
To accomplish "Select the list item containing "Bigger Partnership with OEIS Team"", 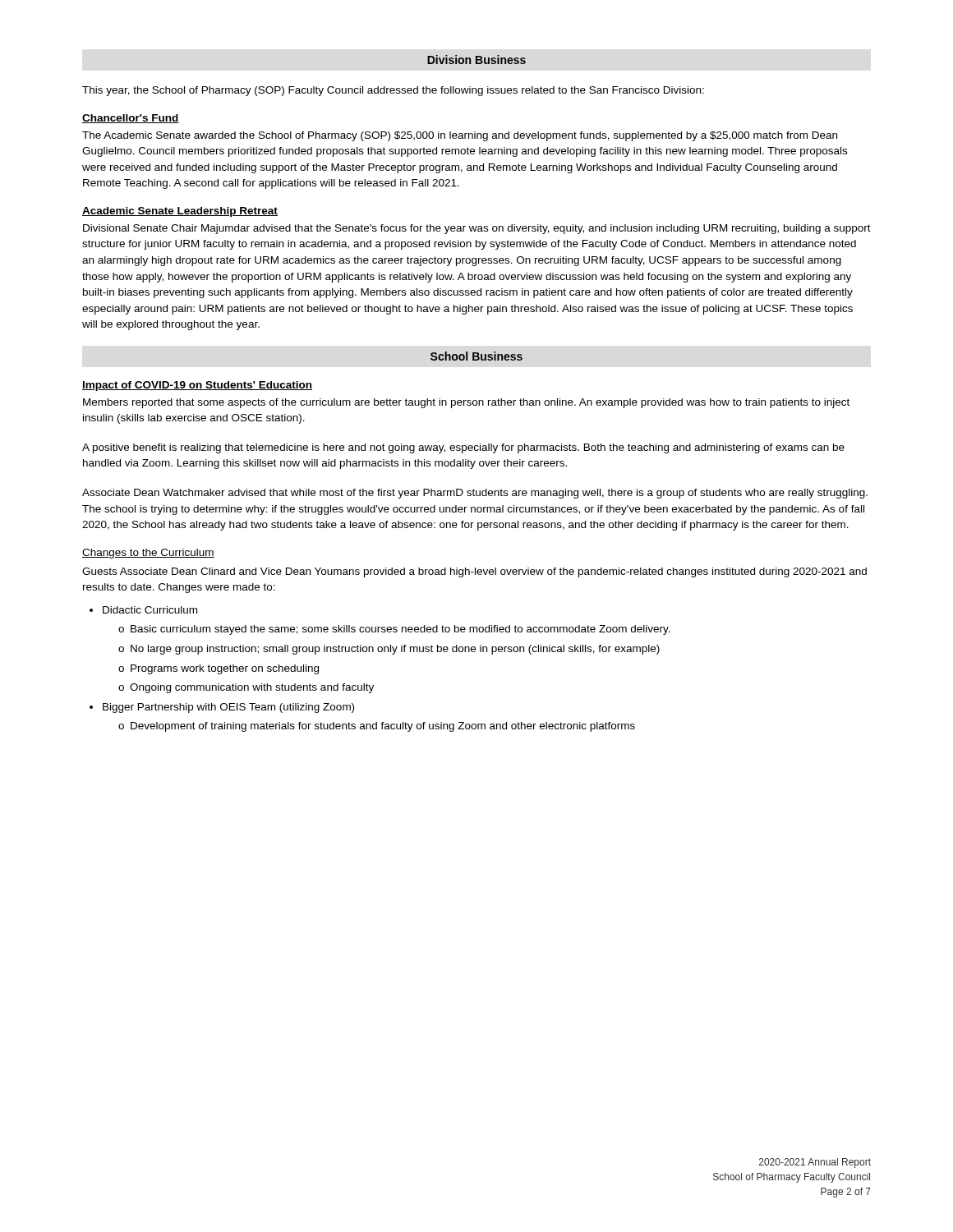I will pyautogui.click(x=486, y=717).
